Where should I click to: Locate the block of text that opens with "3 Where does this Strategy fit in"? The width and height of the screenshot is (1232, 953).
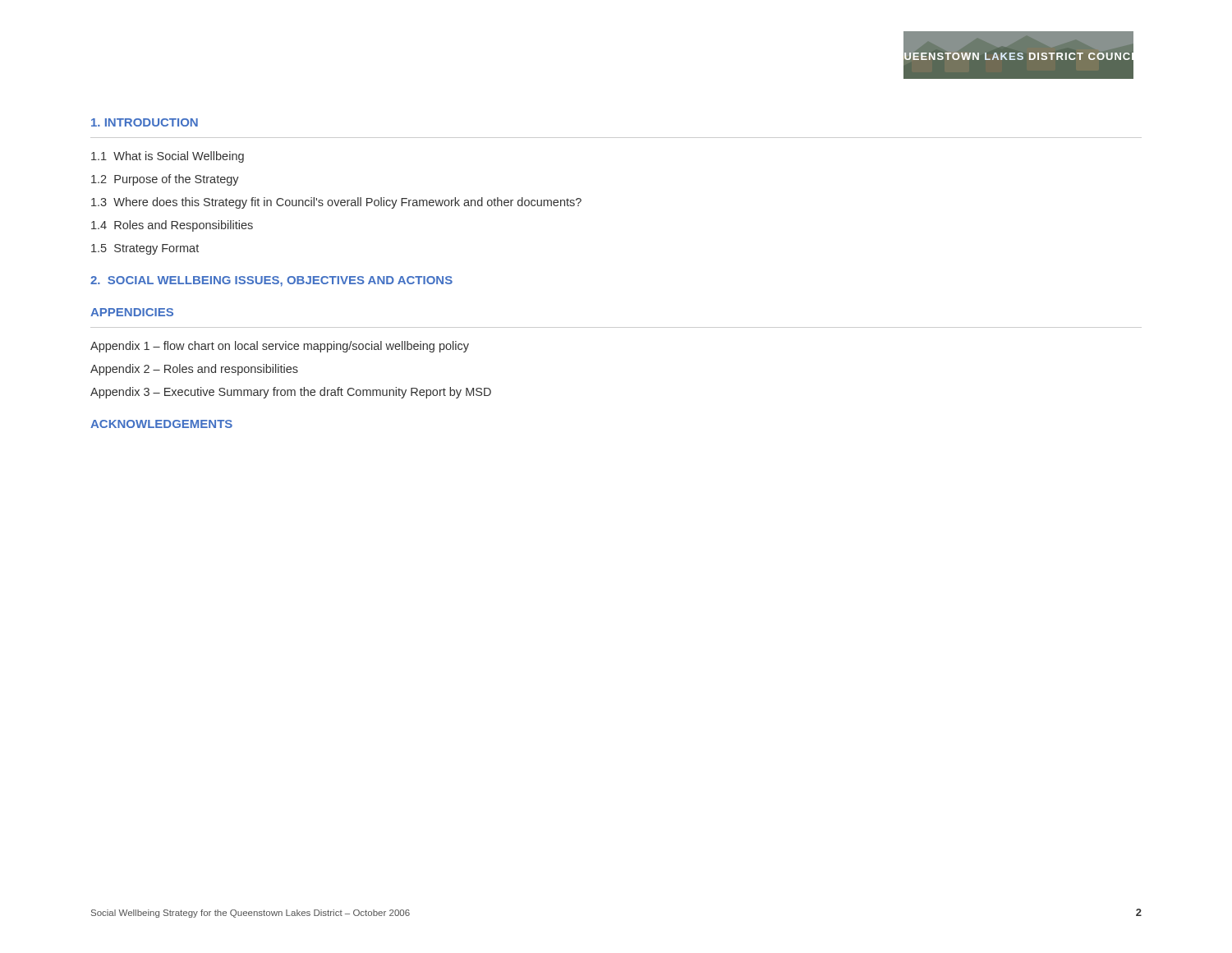point(336,202)
